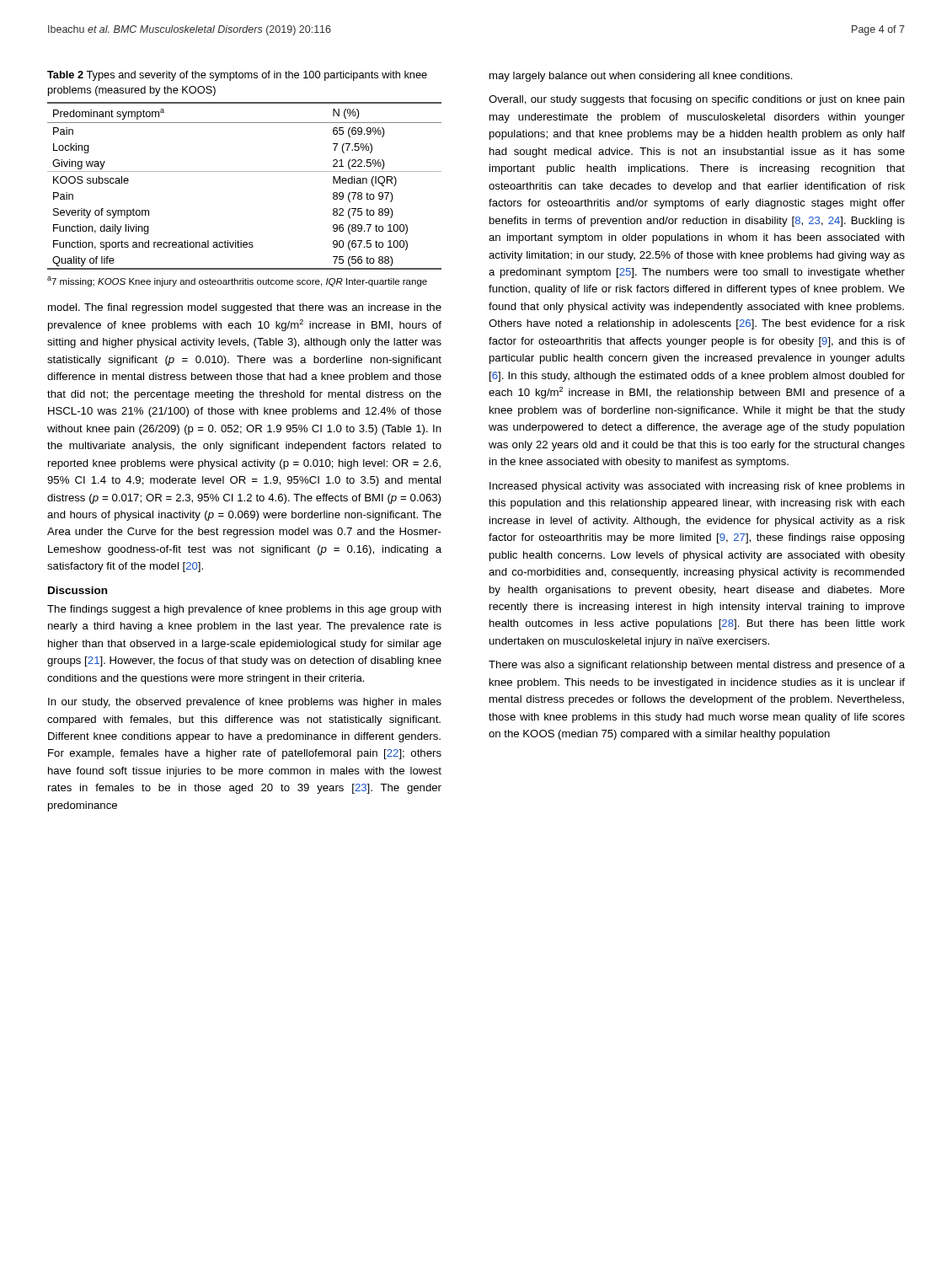Click on the text starting "Table 2 Types and severity of the symptoms"
This screenshot has height=1264, width=952.
pos(237,82)
